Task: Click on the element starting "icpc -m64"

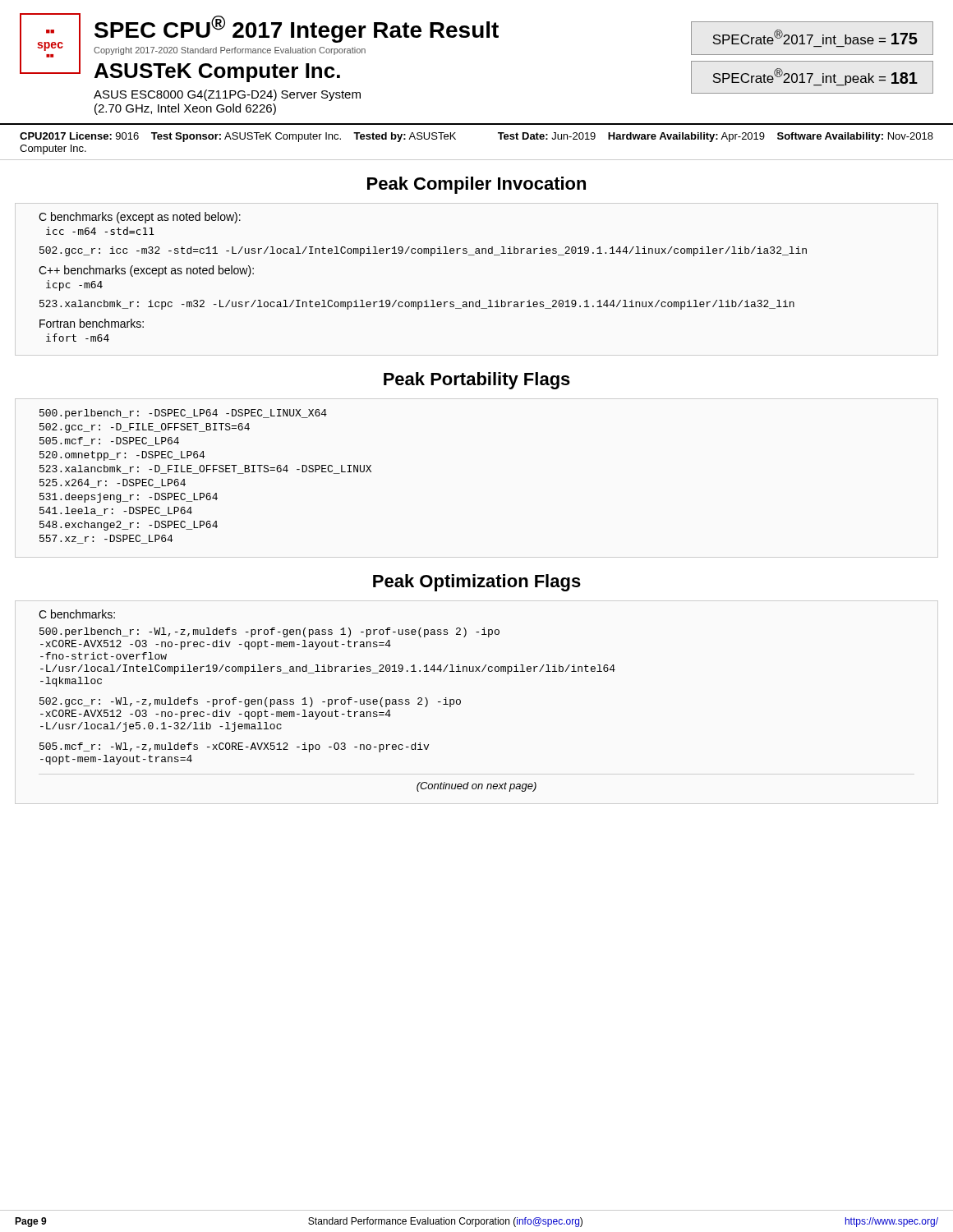Action: pyautogui.click(x=74, y=285)
